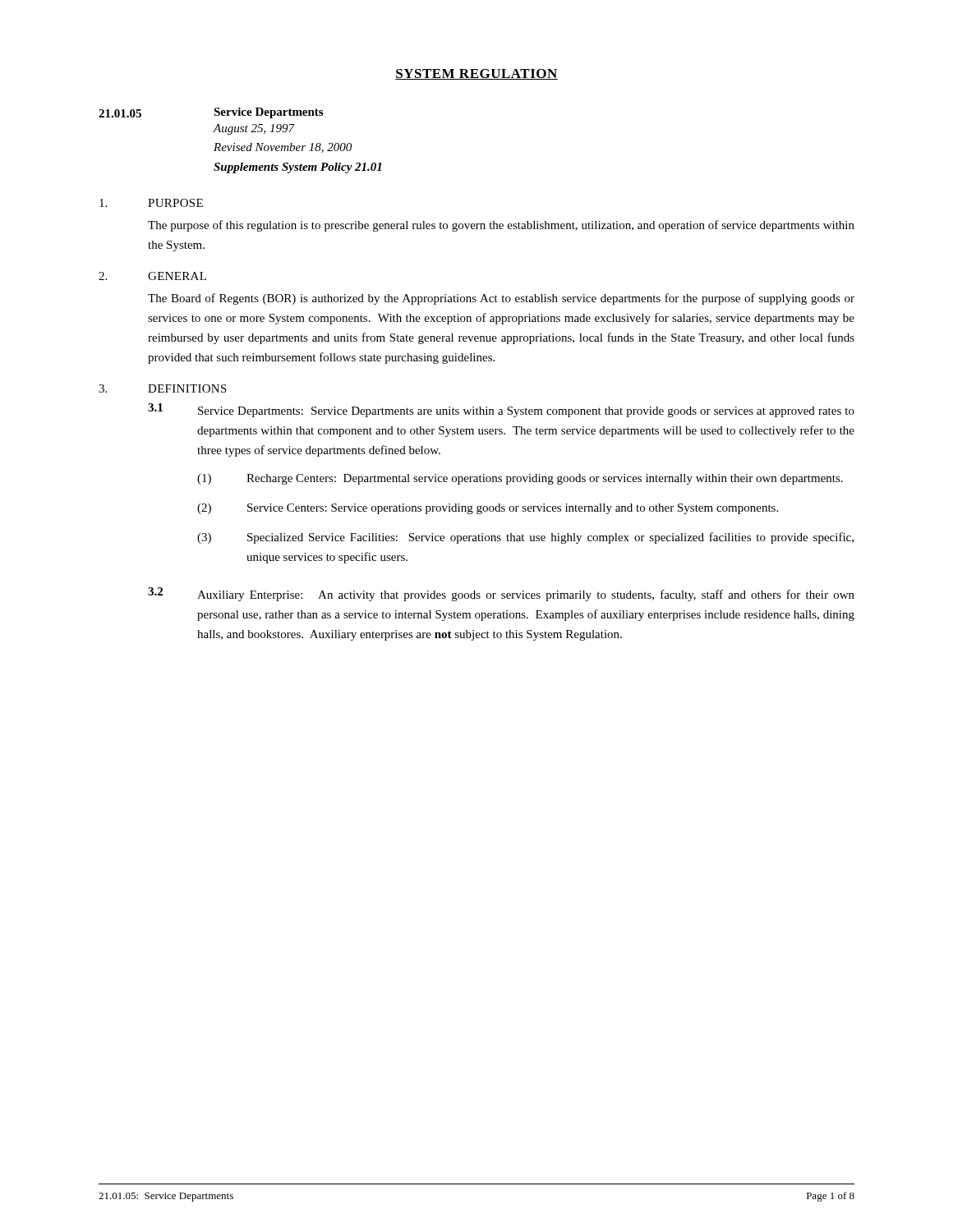Find "SYSTEM REGULATION" on this page
This screenshot has width=953, height=1232.
pyautogui.click(x=476, y=74)
